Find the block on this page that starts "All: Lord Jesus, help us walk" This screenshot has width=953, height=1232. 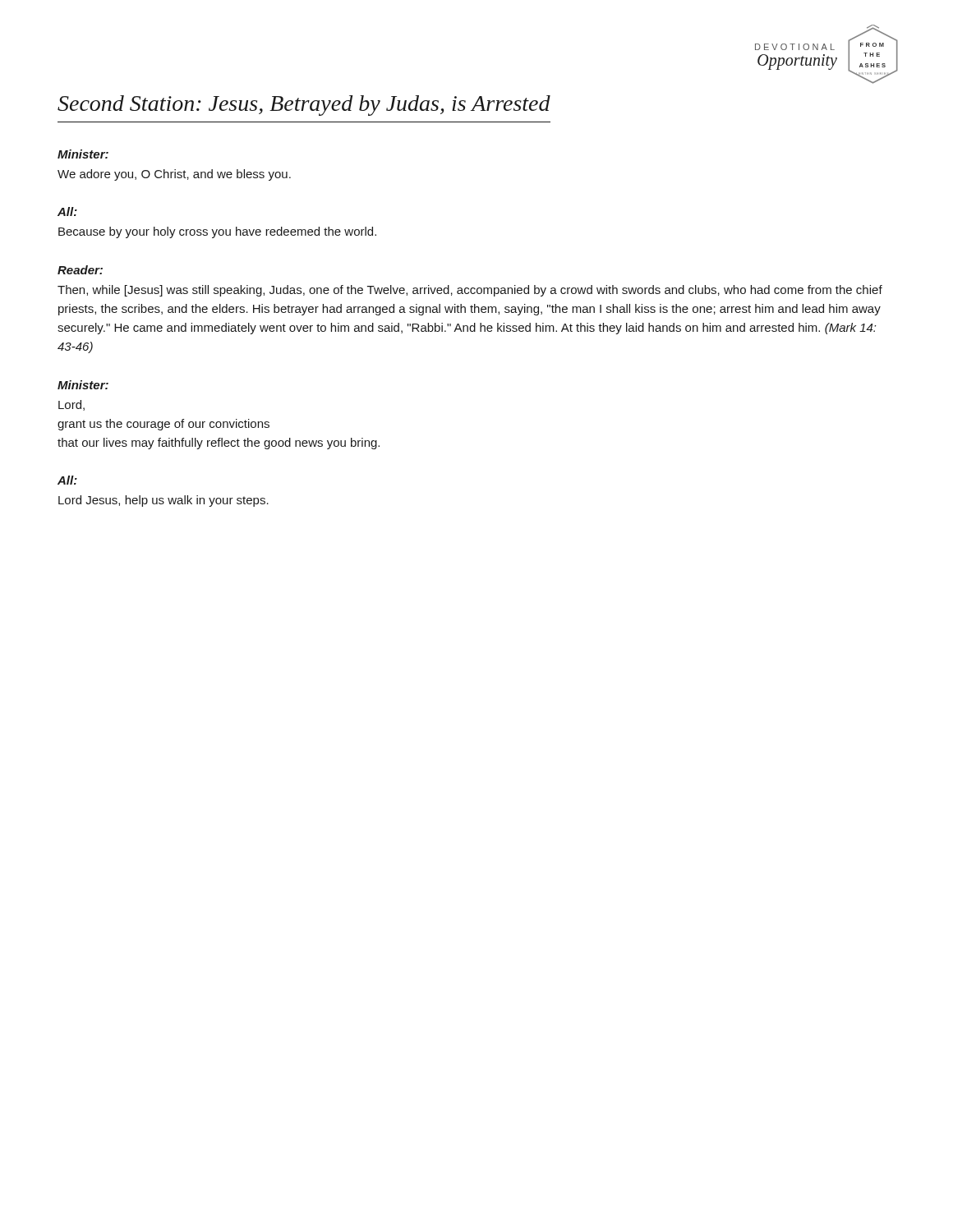tap(67, 480)
